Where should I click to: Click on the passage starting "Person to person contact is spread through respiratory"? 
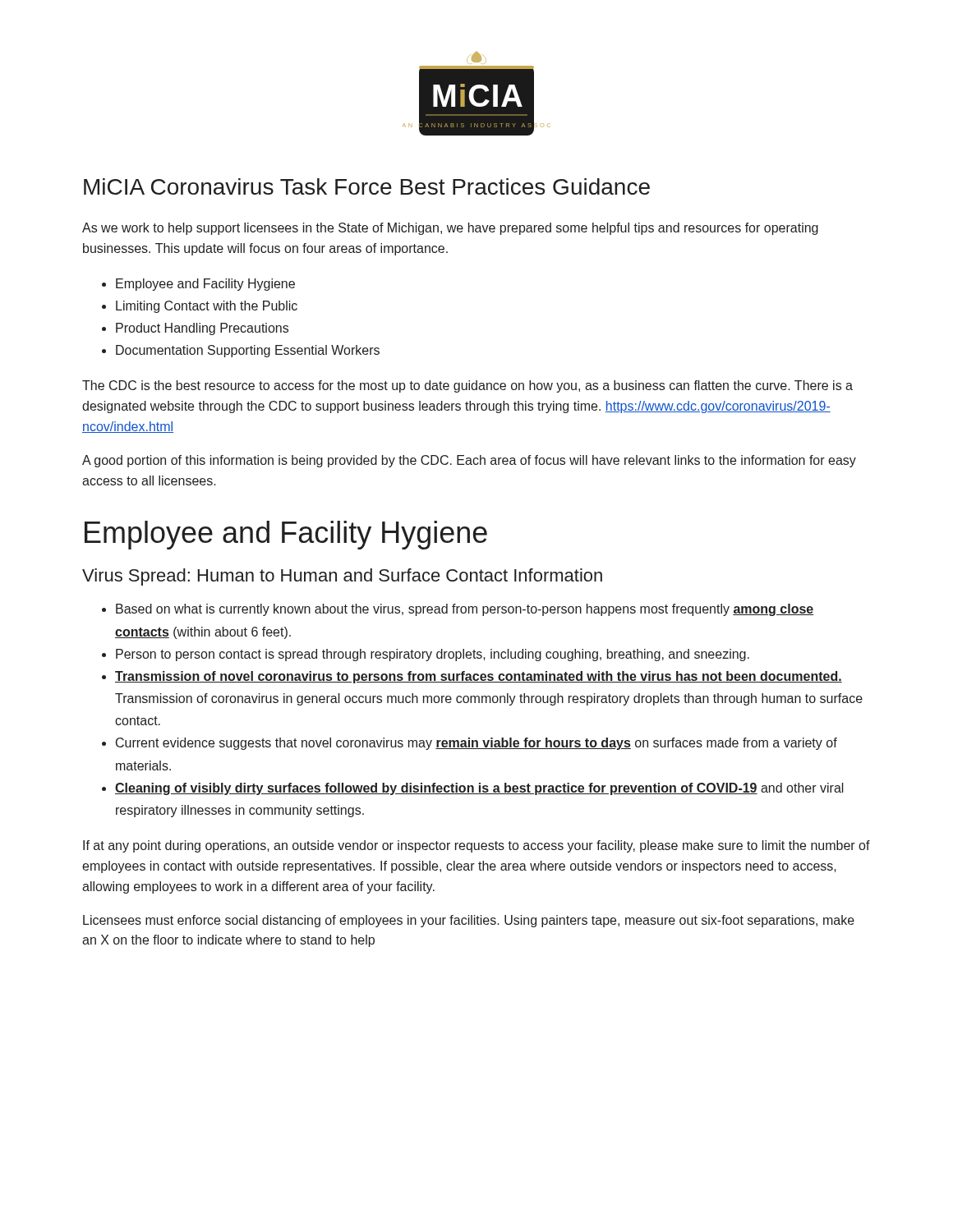pyautogui.click(x=433, y=654)
